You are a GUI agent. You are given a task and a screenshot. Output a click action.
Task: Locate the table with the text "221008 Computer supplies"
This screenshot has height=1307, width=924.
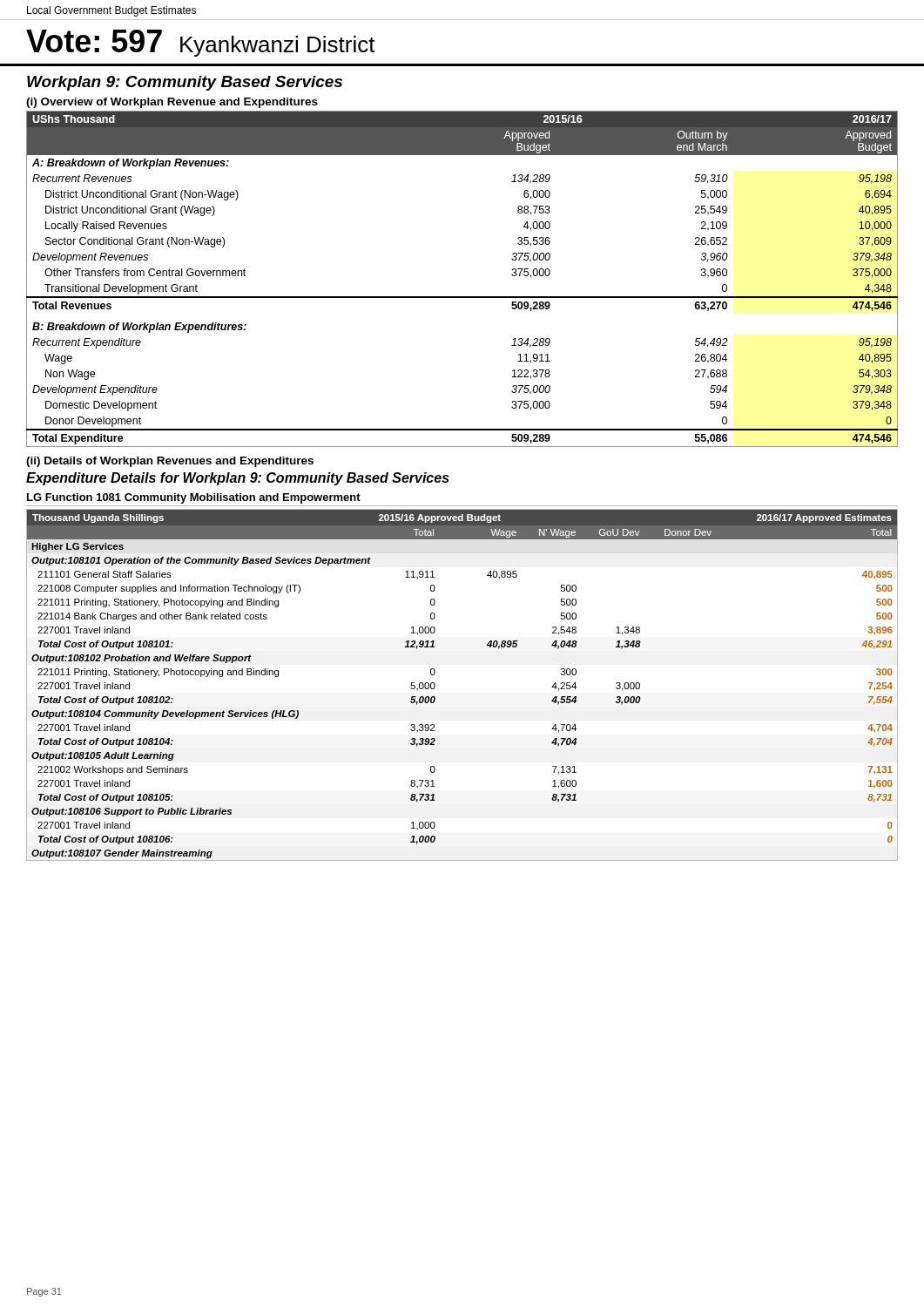[x=462, y=685]
